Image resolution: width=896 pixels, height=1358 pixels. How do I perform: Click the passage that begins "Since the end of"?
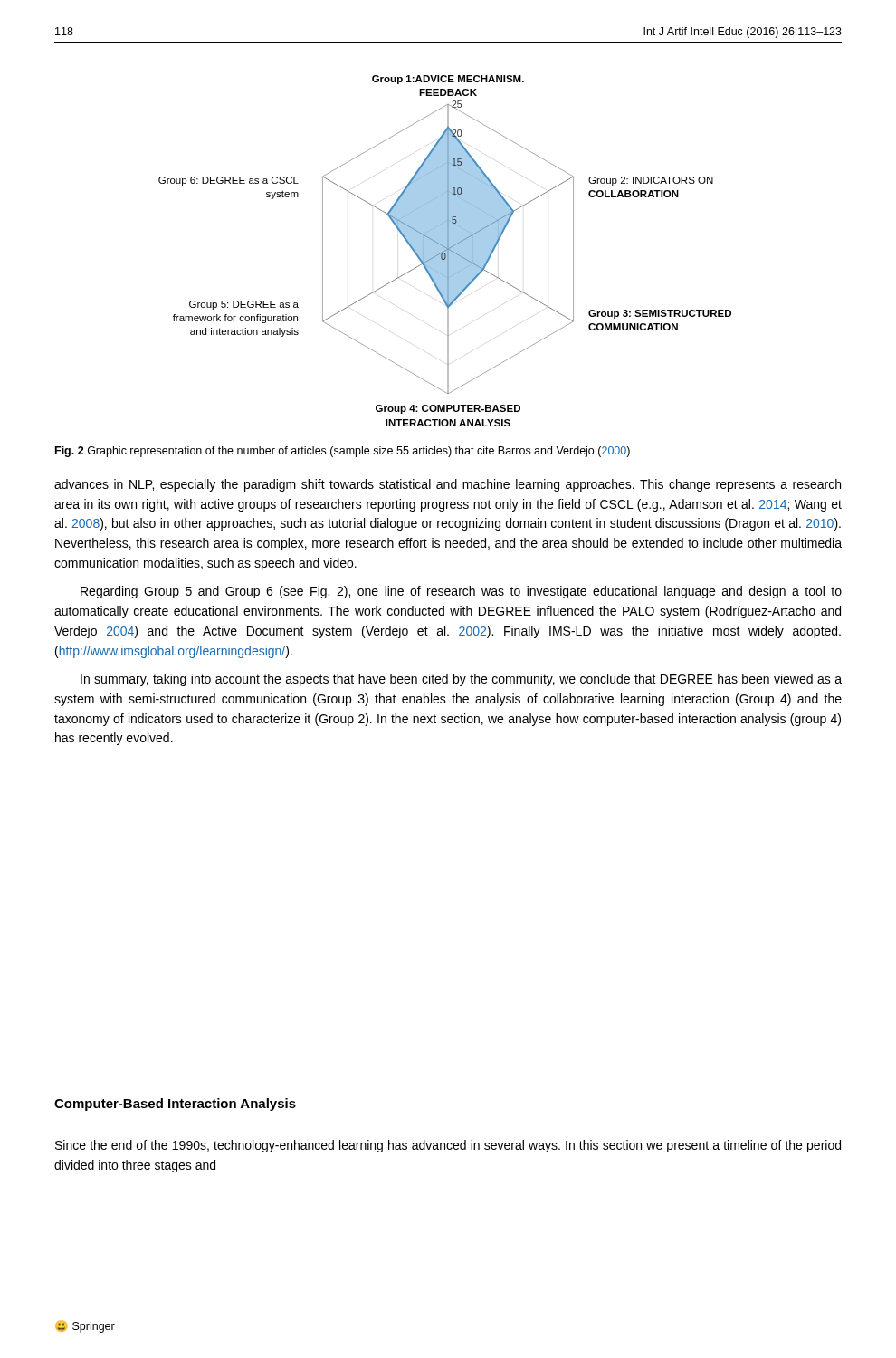(448, 1156)
